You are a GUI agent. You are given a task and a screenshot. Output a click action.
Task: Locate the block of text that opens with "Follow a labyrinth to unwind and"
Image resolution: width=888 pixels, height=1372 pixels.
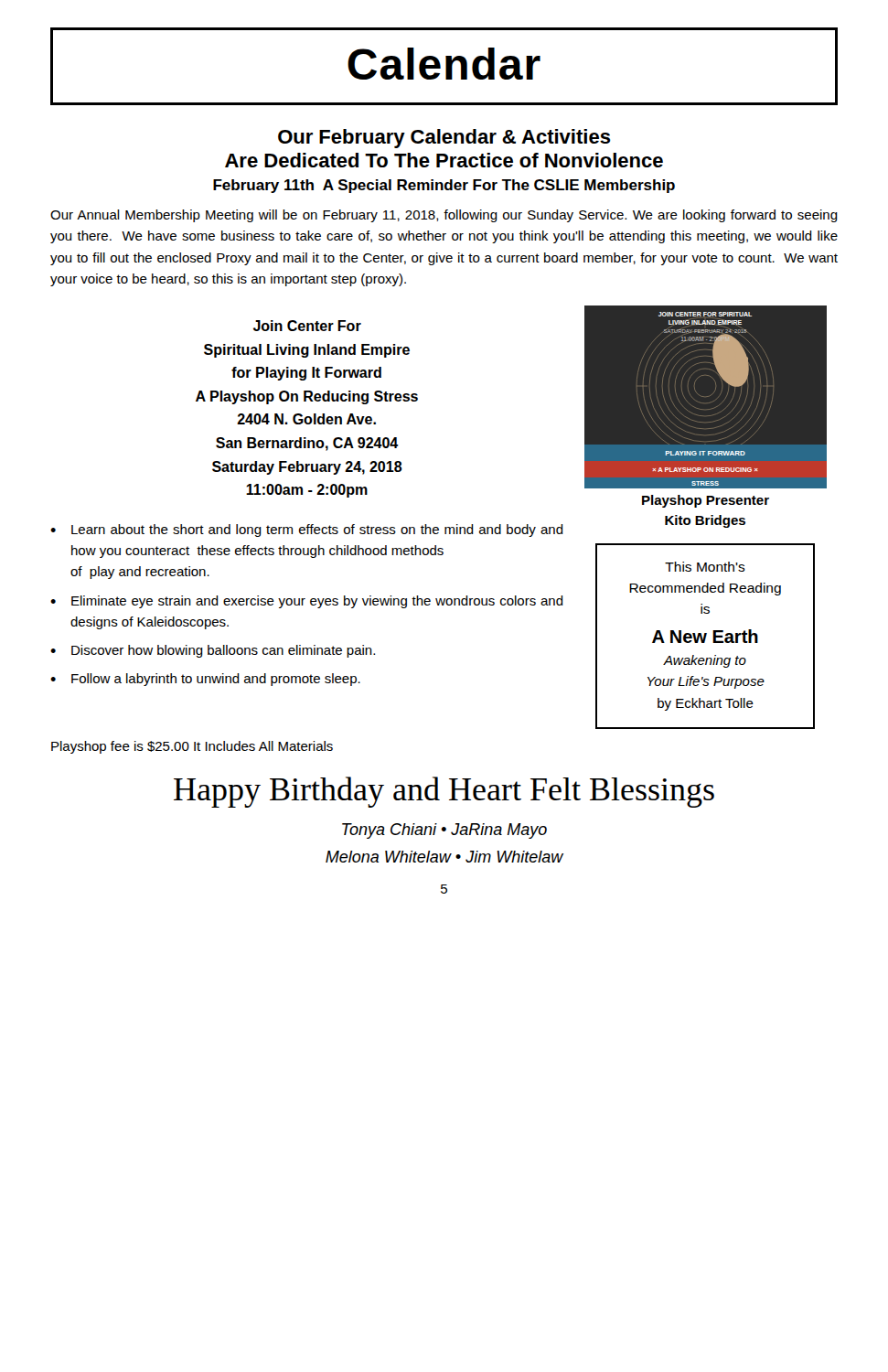point(216,678)
